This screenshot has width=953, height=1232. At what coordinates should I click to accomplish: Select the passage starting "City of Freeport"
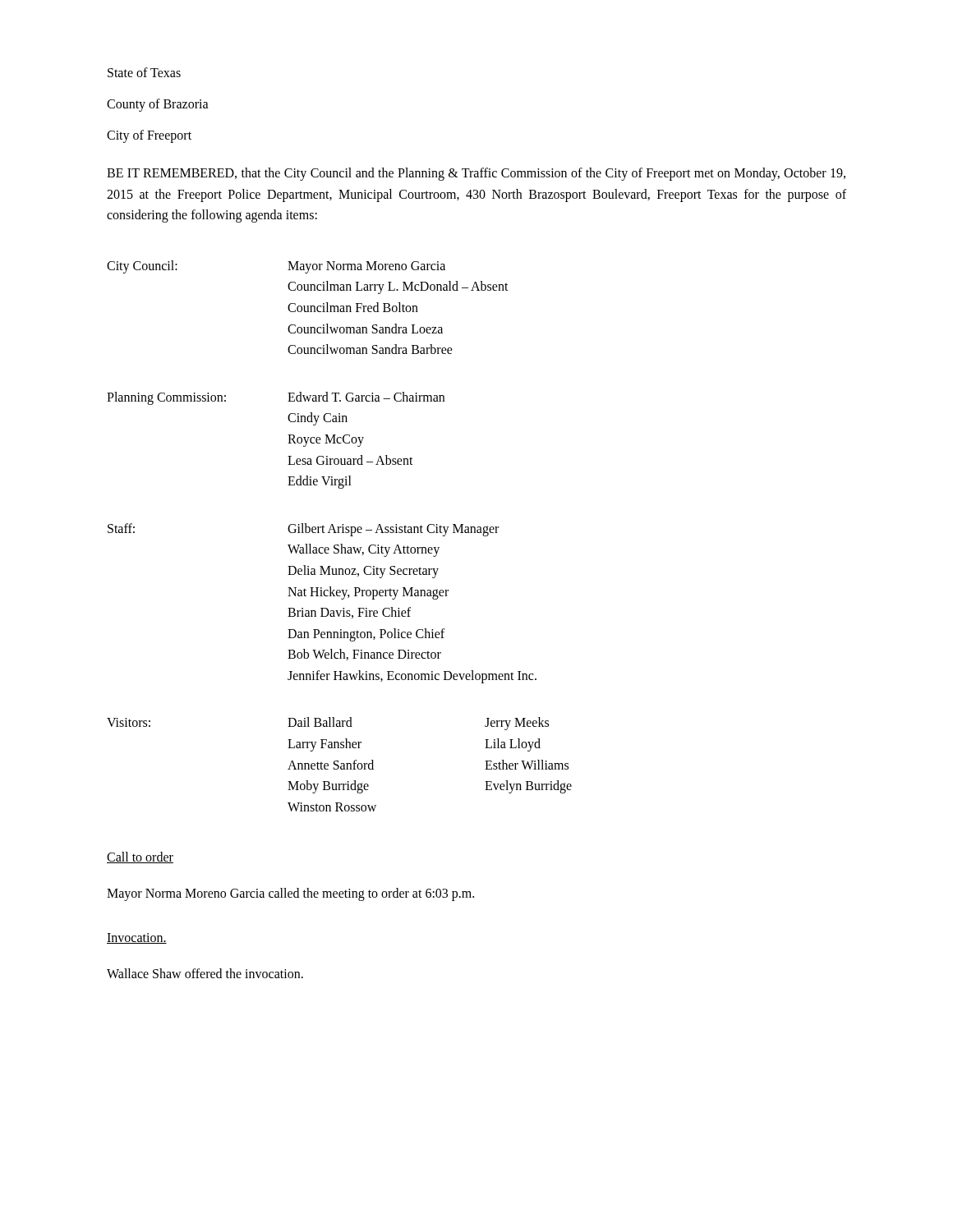pyautogui.click(x=149, y=135)
